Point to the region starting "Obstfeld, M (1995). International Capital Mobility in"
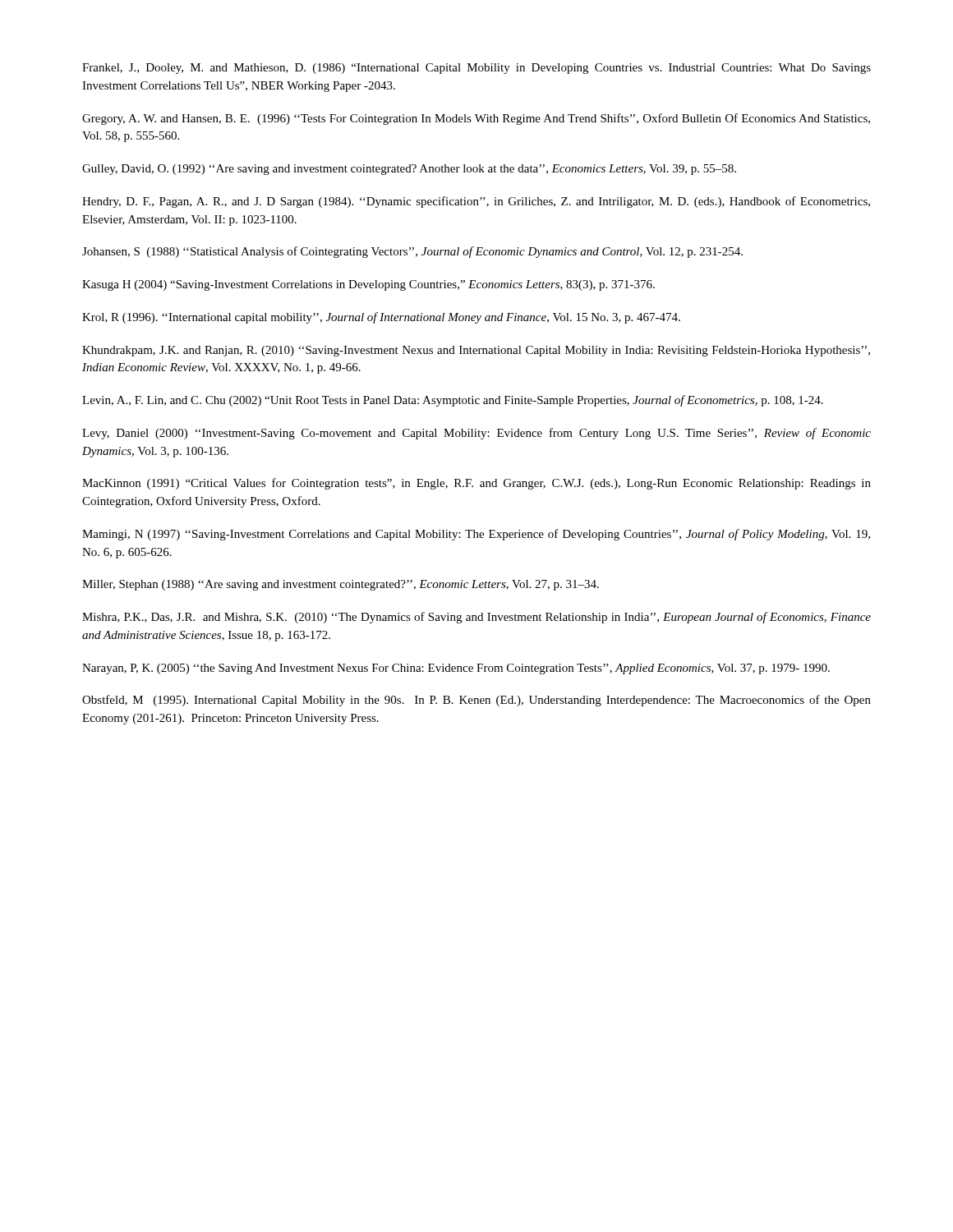 pyautogui.click(x=476, y=709)
